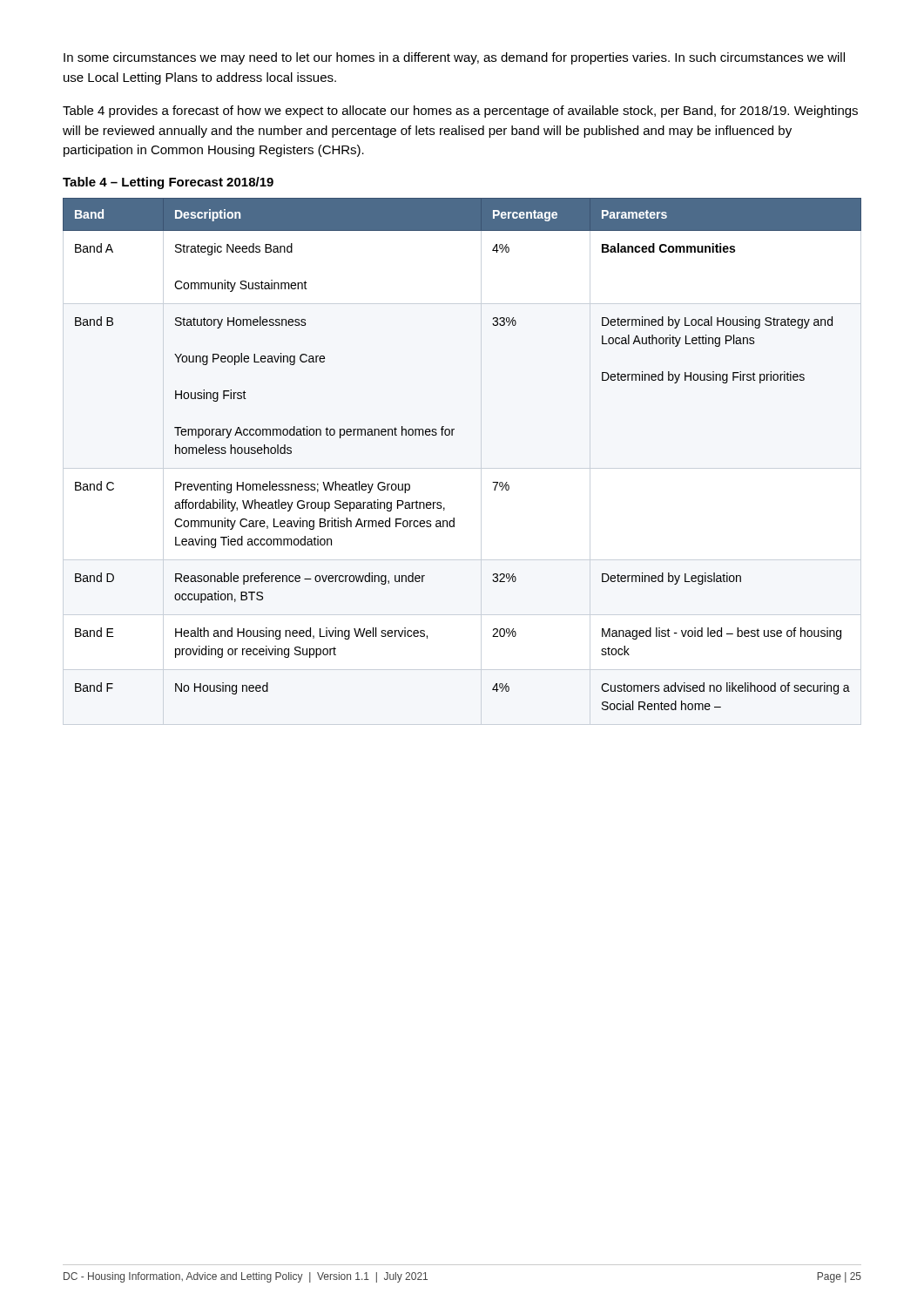This screenshot has height=1307, width=924.
Task: Point to the block beginning "In some circumstances we may need to let"
Action: (x=454, y=67)
